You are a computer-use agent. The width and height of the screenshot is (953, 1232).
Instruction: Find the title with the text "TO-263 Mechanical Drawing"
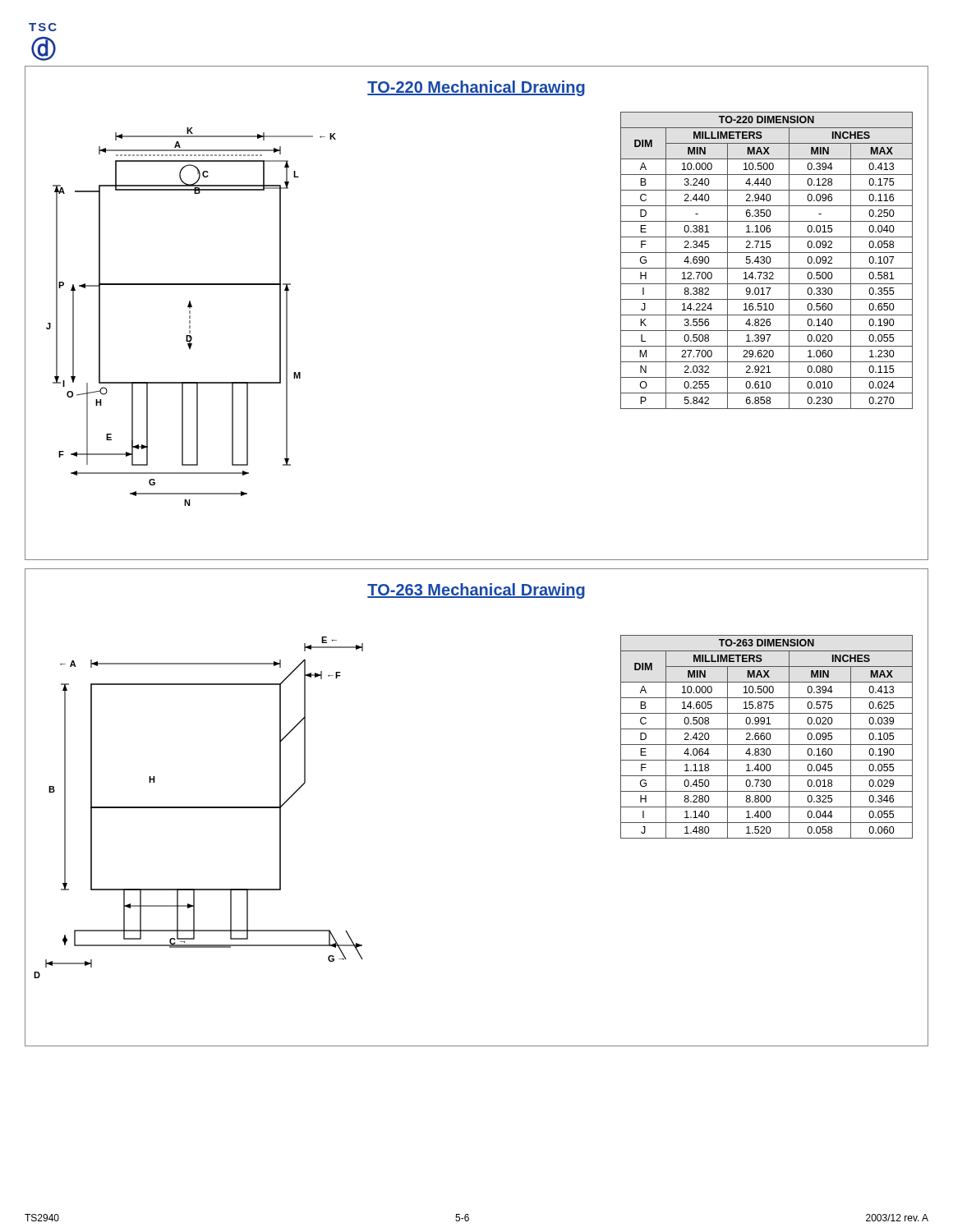click(476, 590)
